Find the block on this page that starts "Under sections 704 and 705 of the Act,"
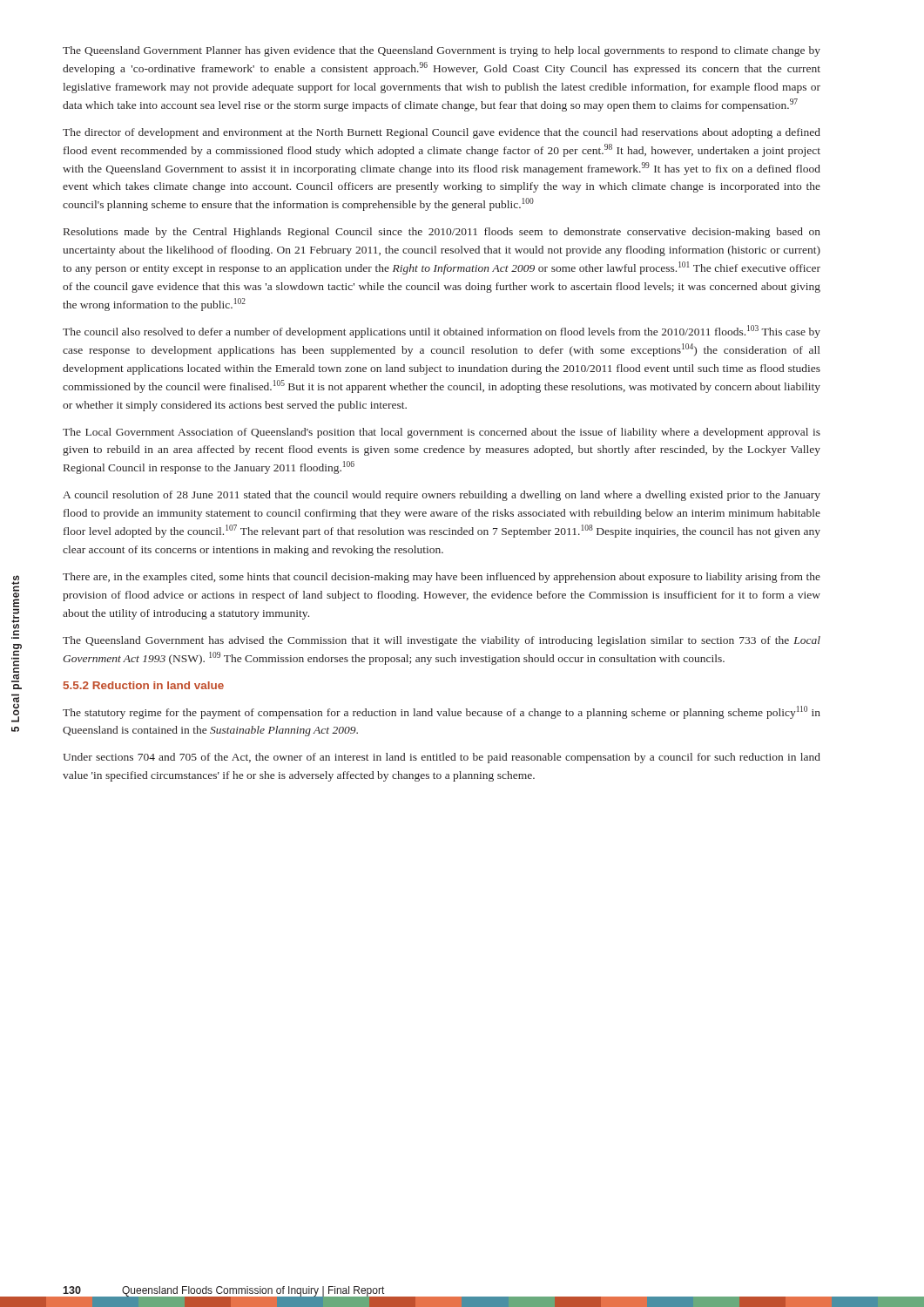Screen dimensions: 1307x924 442,767
